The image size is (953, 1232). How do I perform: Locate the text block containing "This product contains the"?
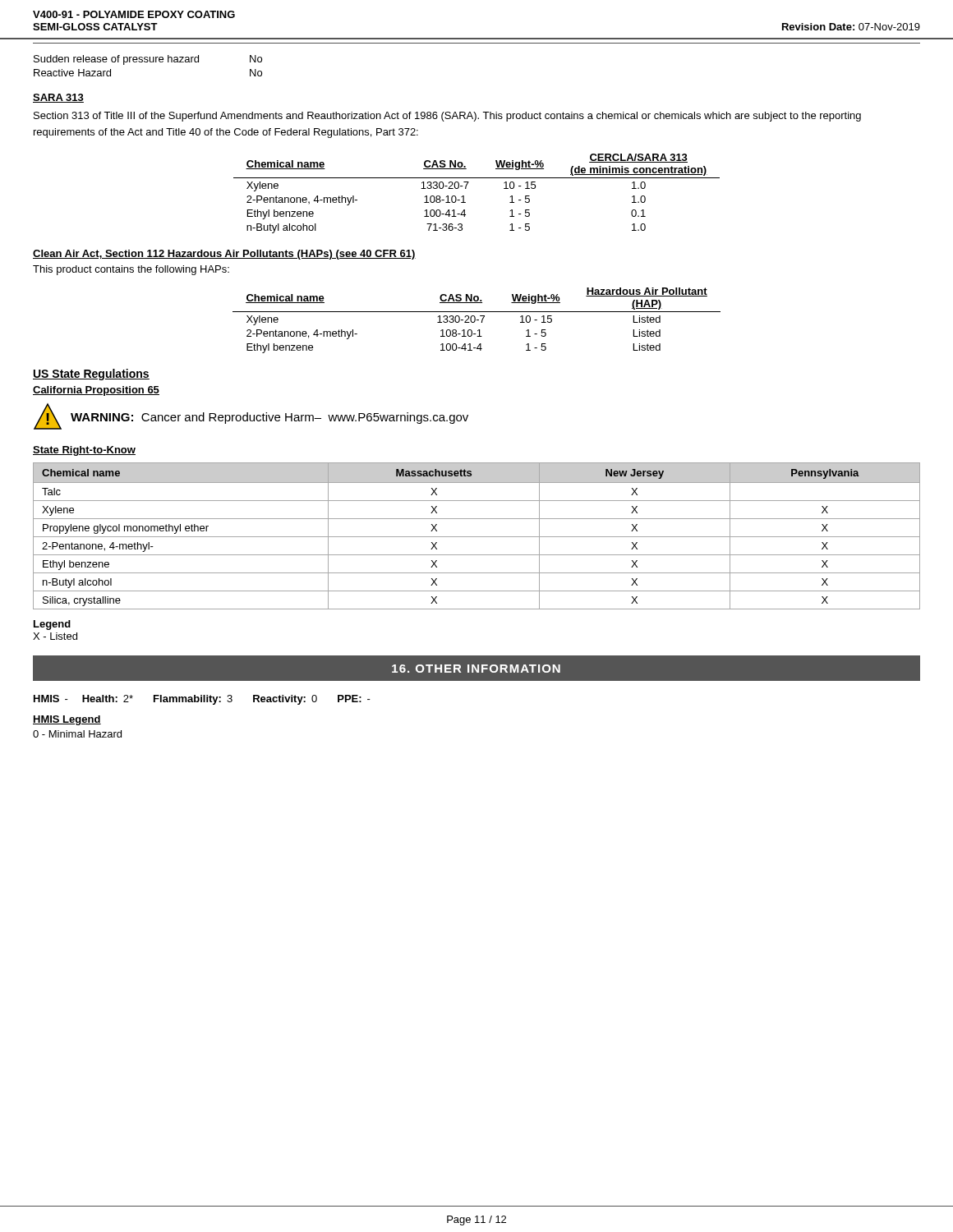click(131, 269)
